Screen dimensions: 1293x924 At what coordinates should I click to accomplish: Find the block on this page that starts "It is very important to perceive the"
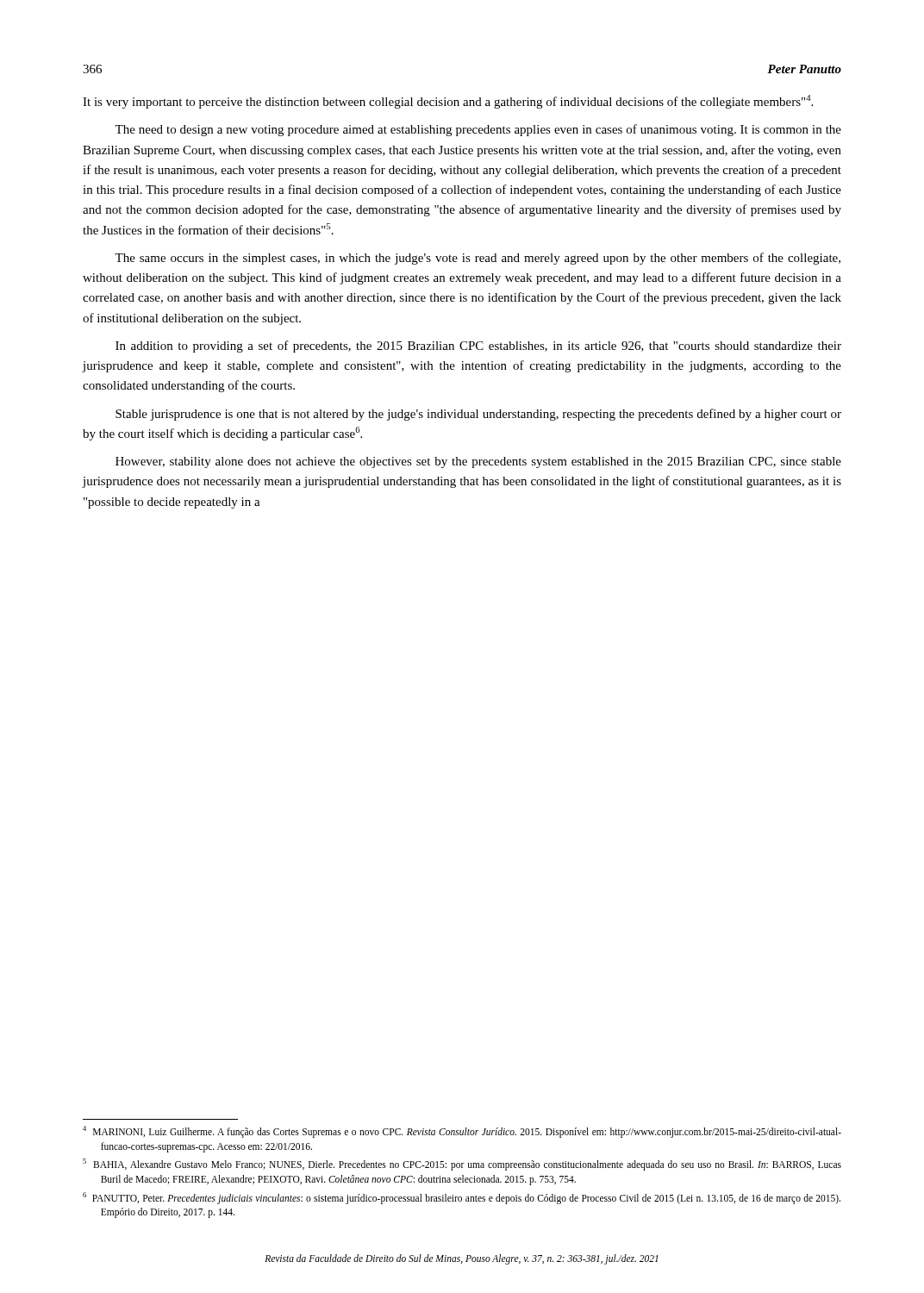point(448,100)
